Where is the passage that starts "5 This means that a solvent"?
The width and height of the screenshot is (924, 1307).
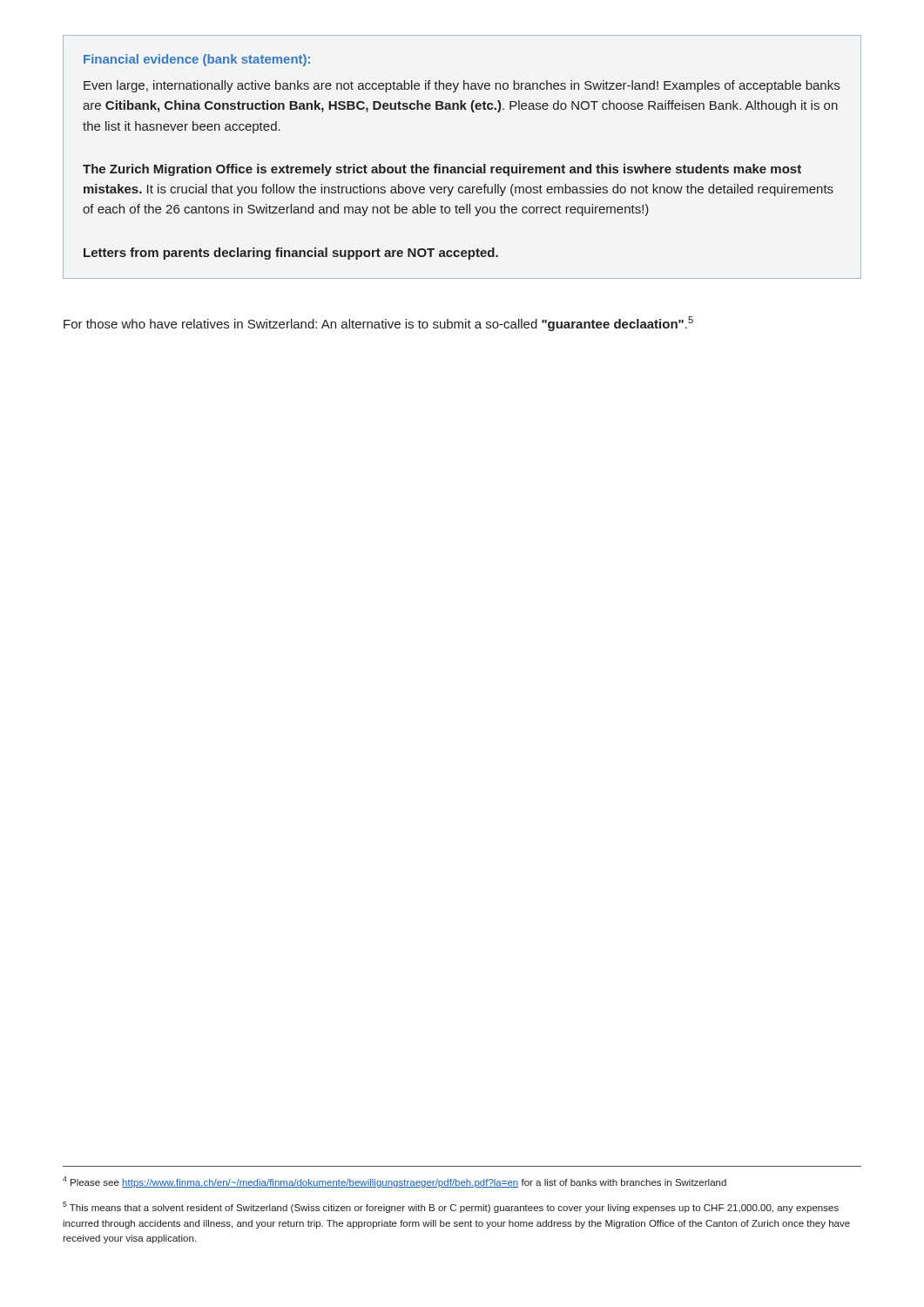(x=456, y=1222)
